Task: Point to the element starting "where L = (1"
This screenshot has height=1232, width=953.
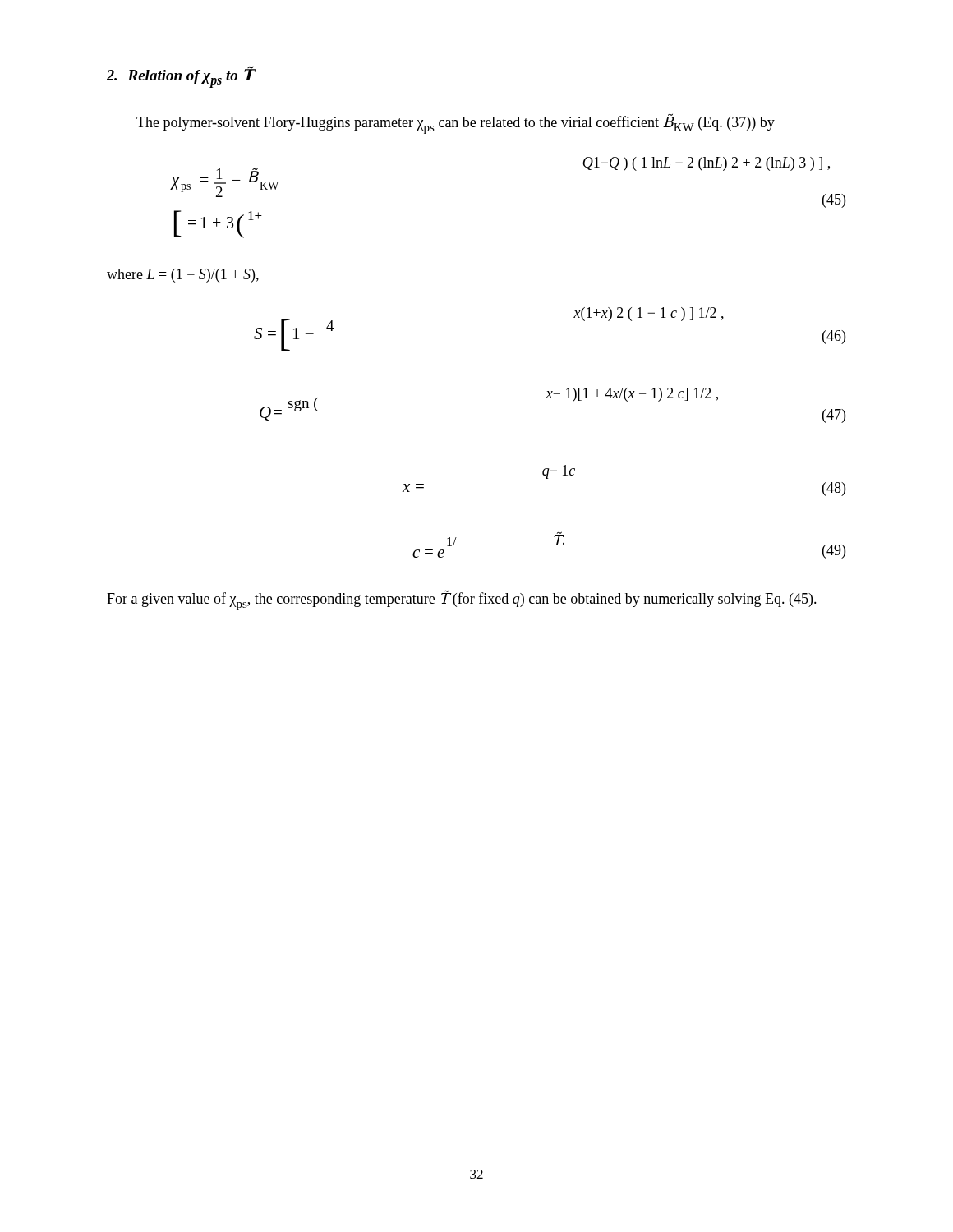Action: pos(183,275)
